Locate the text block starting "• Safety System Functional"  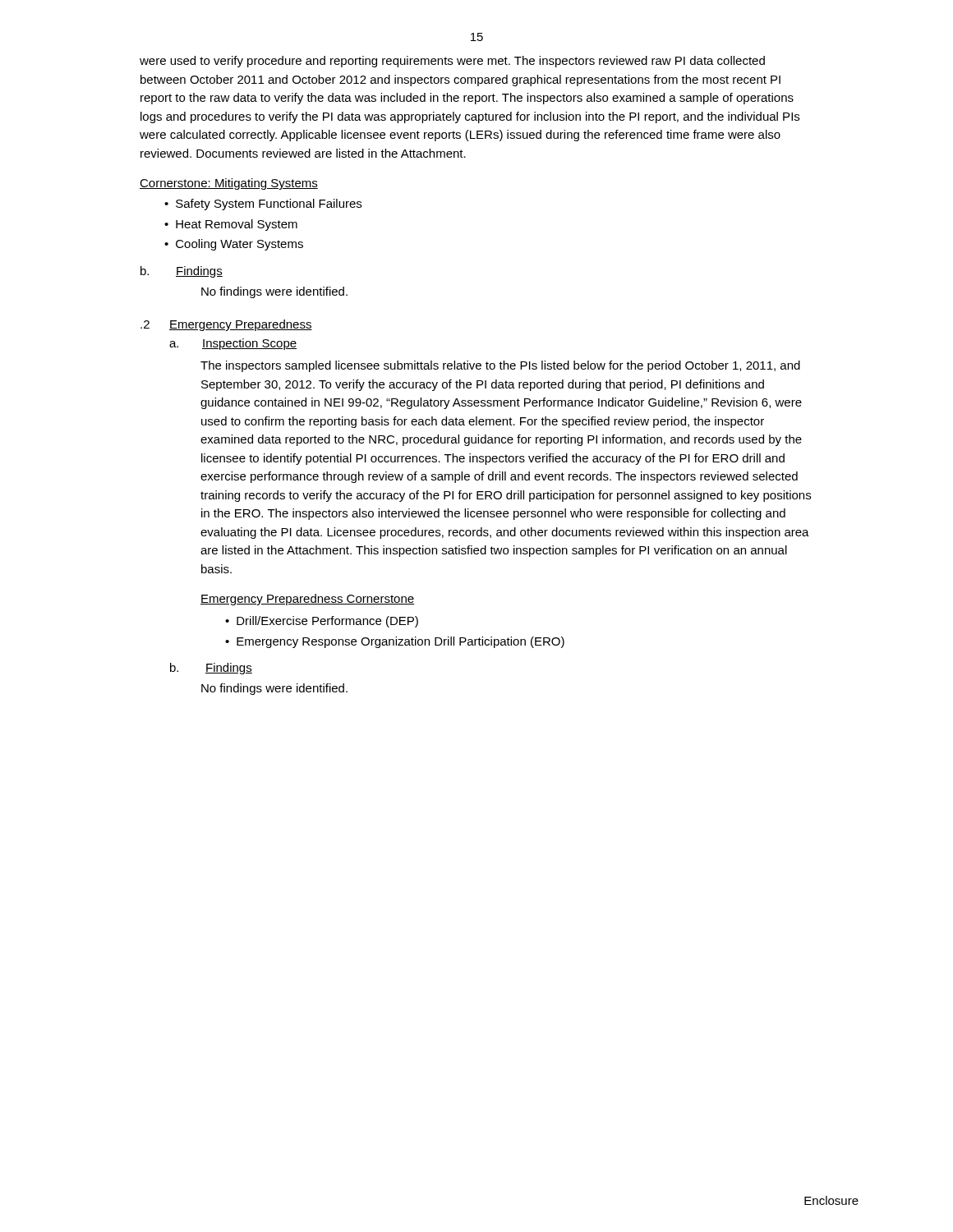click(x=263, y=204)
